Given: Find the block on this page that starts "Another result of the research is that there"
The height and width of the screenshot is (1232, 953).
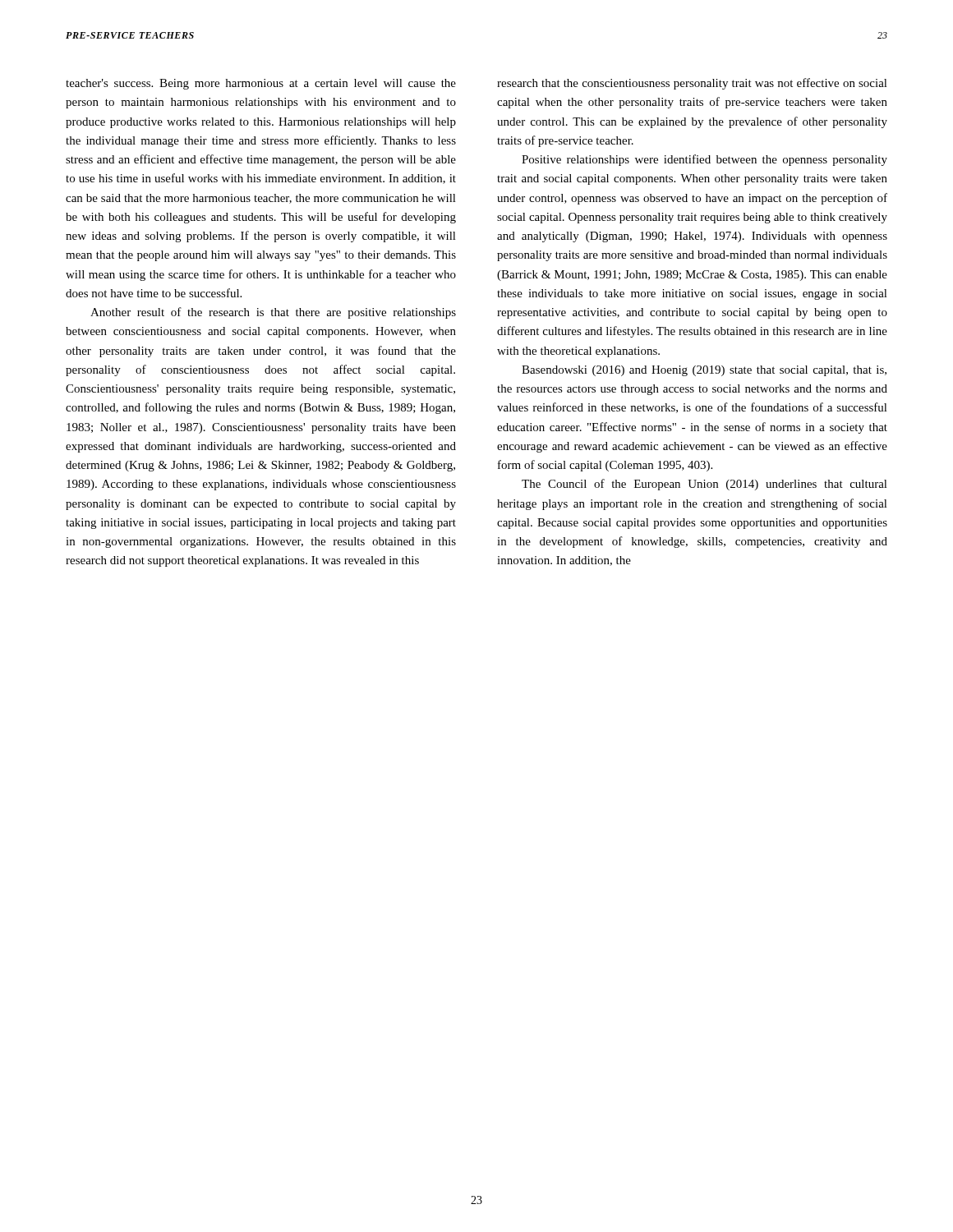Looking at the screenshot, I should (x=261, y=437).
